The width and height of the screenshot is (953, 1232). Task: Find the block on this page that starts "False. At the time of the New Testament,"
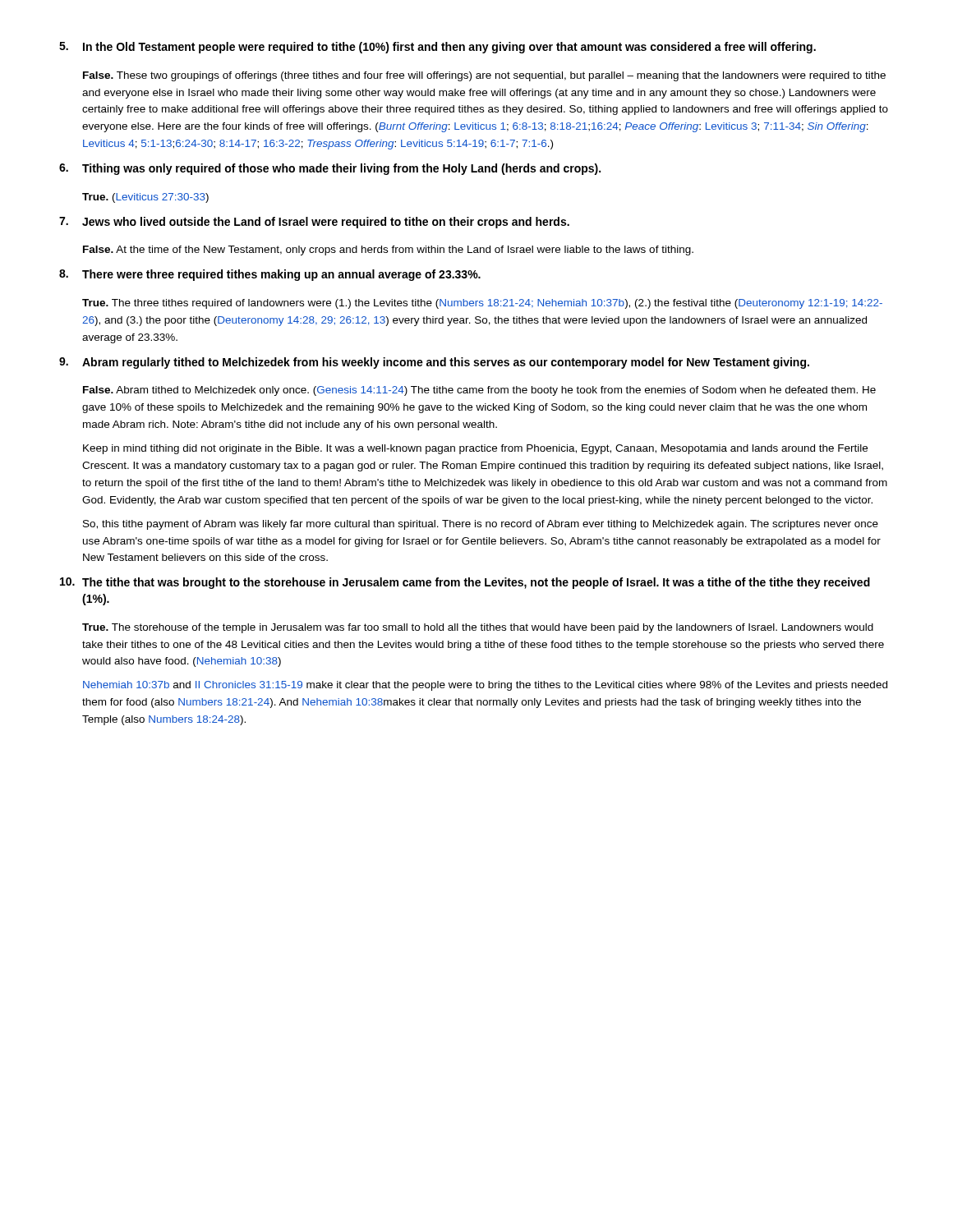click(x=488, y=250)
